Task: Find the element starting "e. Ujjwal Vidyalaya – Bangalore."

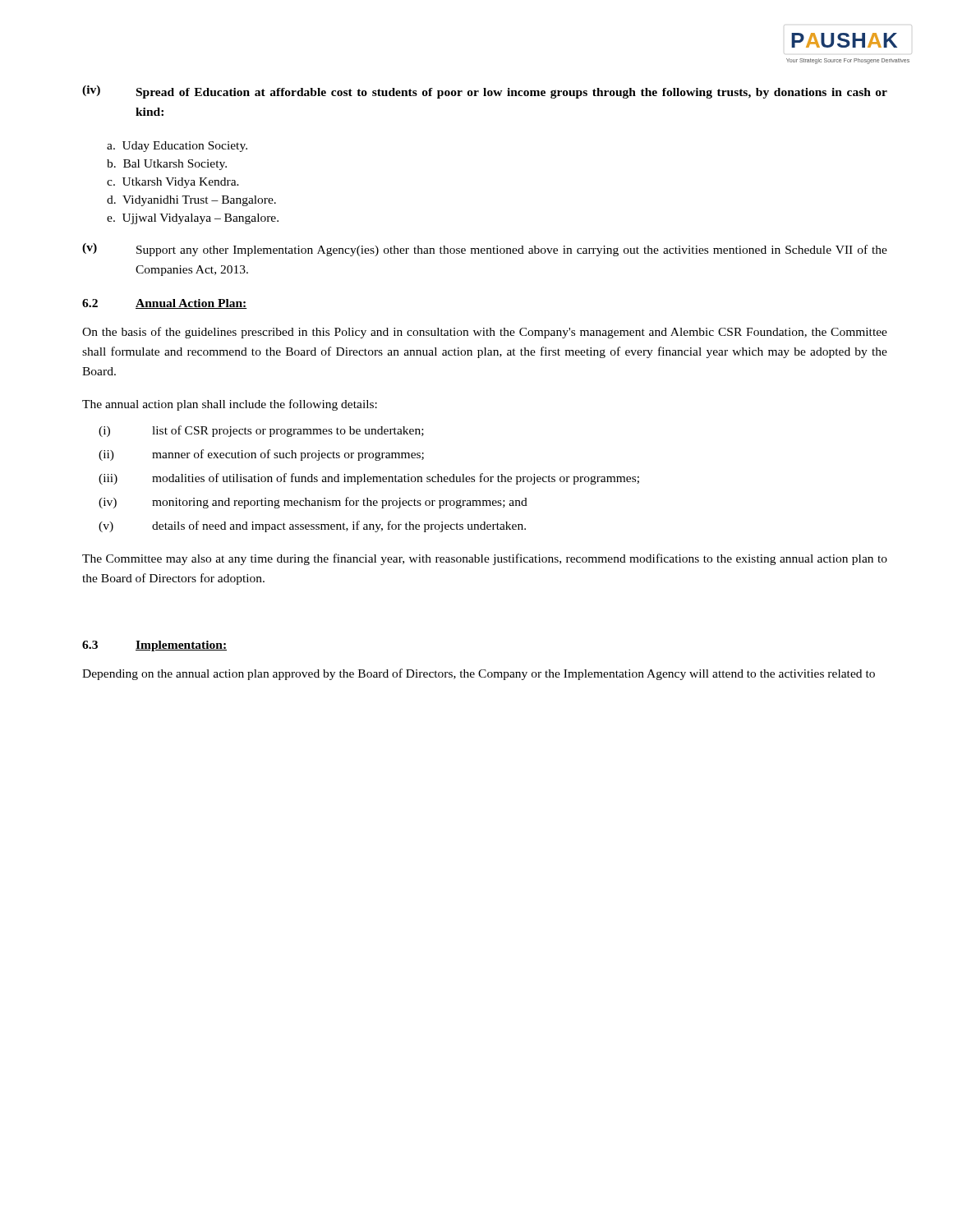Action: click(x=193, y=217)
